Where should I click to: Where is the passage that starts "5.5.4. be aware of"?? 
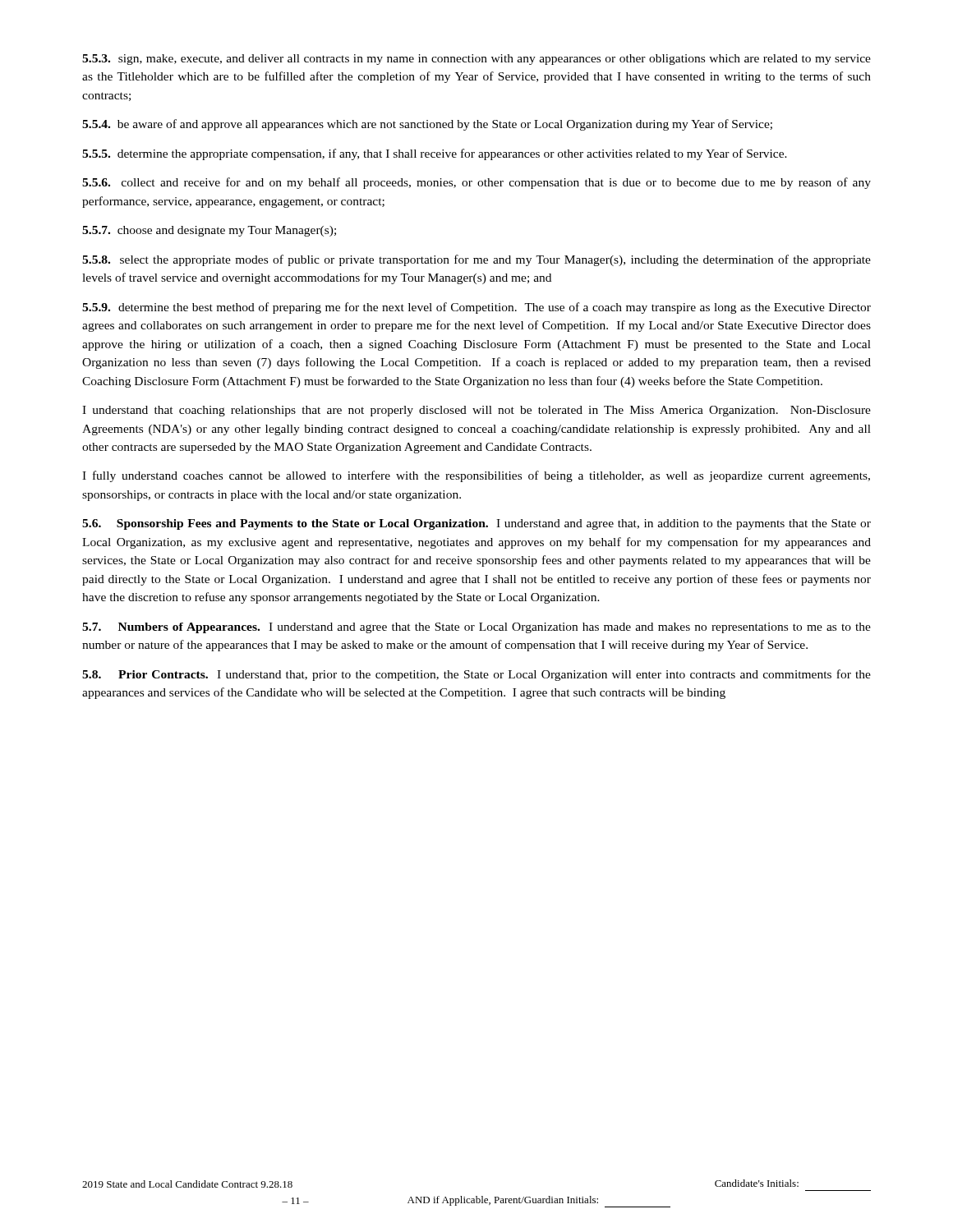tap(476, 125)
